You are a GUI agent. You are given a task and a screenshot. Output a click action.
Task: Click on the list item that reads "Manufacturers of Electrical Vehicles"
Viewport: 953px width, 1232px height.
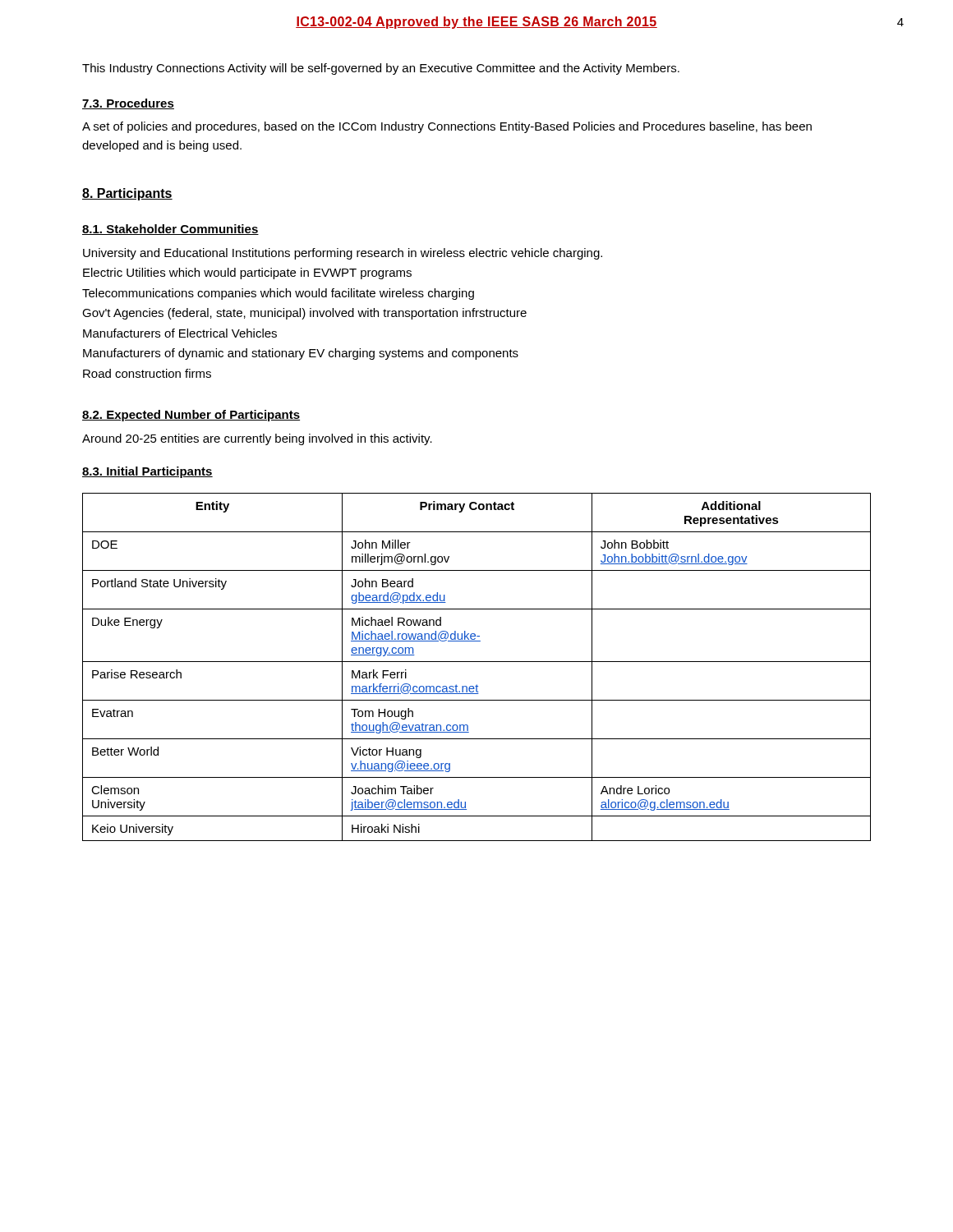pos(180,333)
